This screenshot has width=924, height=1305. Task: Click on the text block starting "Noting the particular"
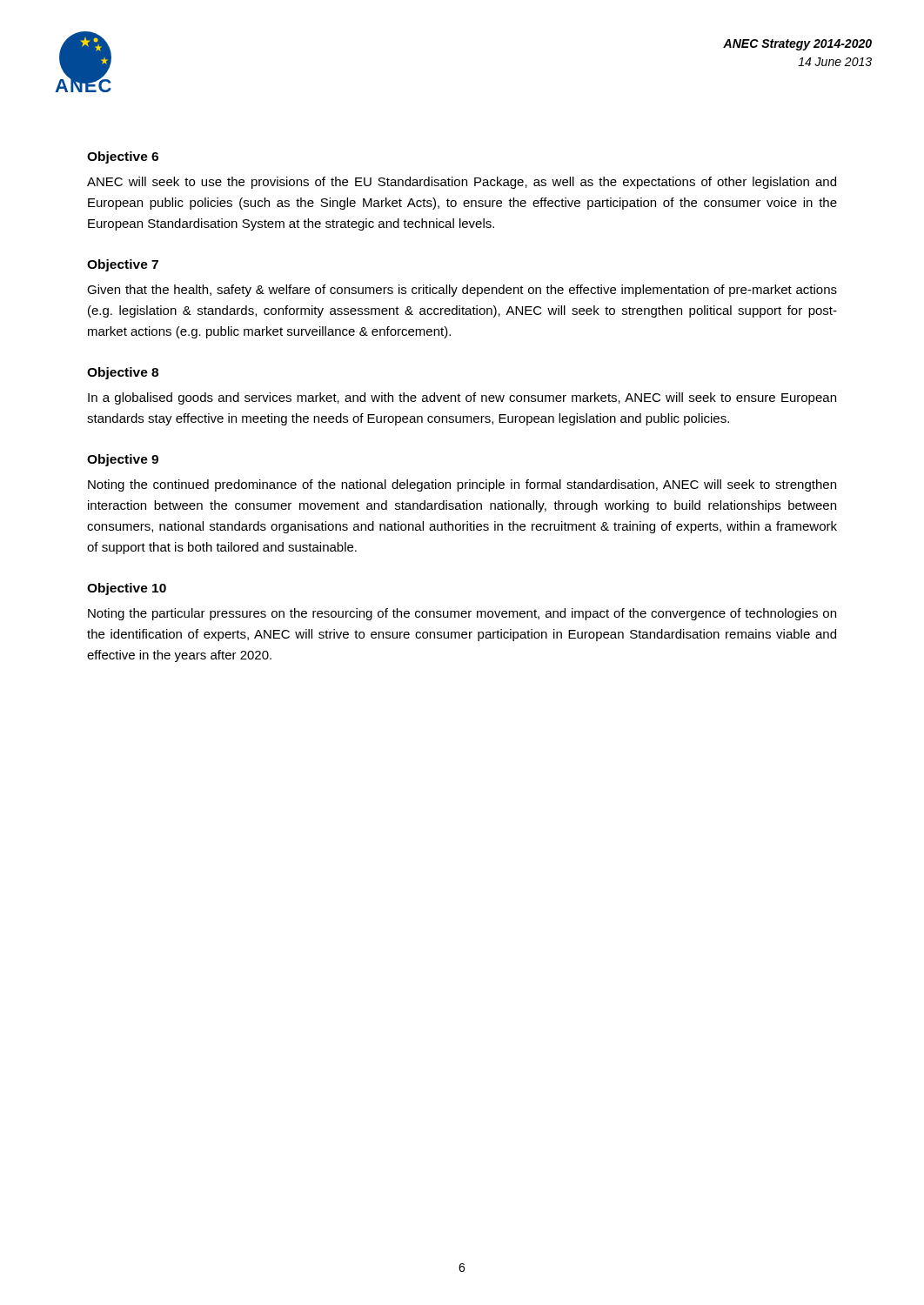click(462, 634)
